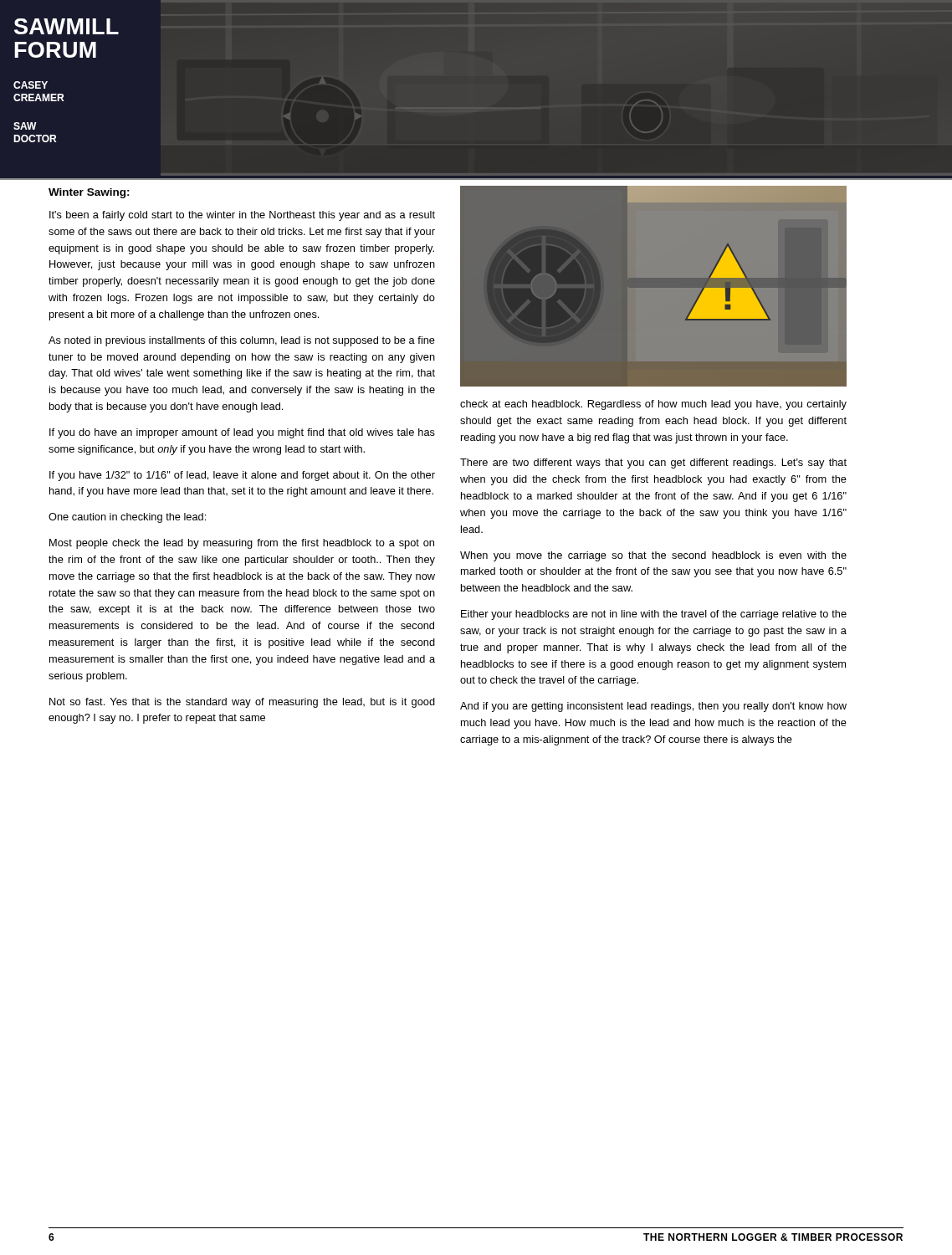Point to the block beginning "If you have 1/32" to 1/16" of lead,"
This screenshot has height=1255, width=952.
(242, 483)
